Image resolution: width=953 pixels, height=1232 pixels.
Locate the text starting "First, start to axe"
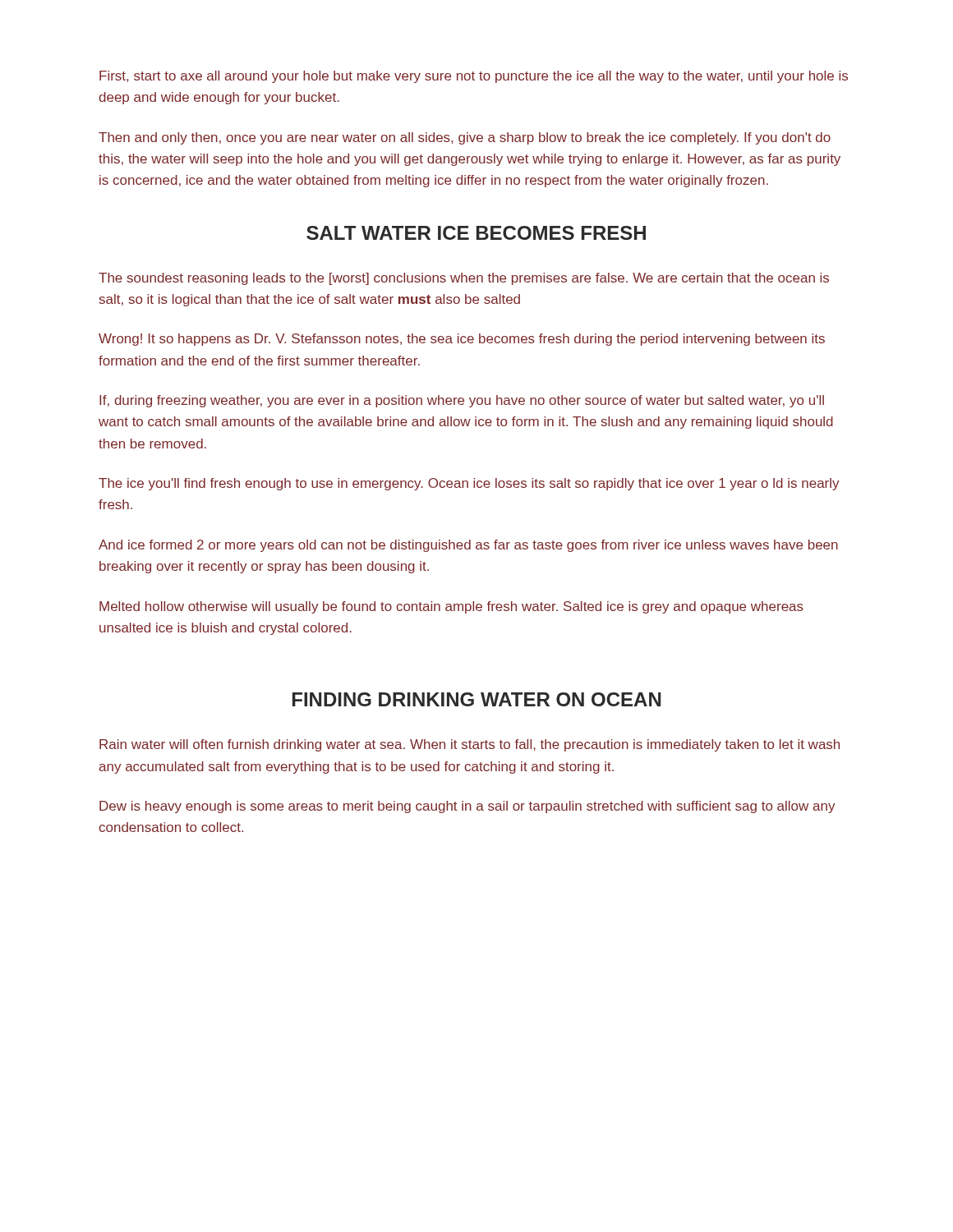point(474,87)
